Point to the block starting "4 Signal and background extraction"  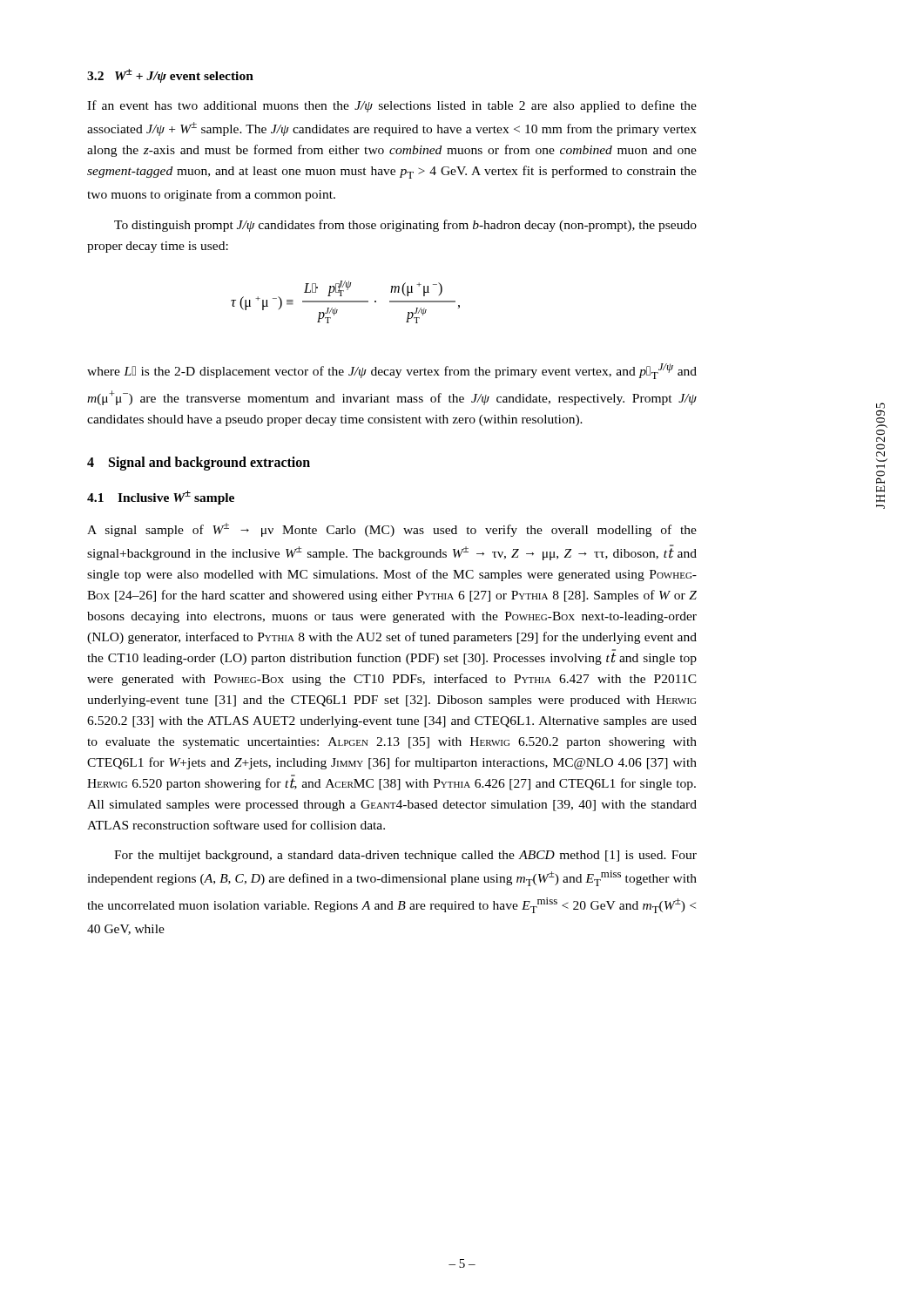pos(199,462)
